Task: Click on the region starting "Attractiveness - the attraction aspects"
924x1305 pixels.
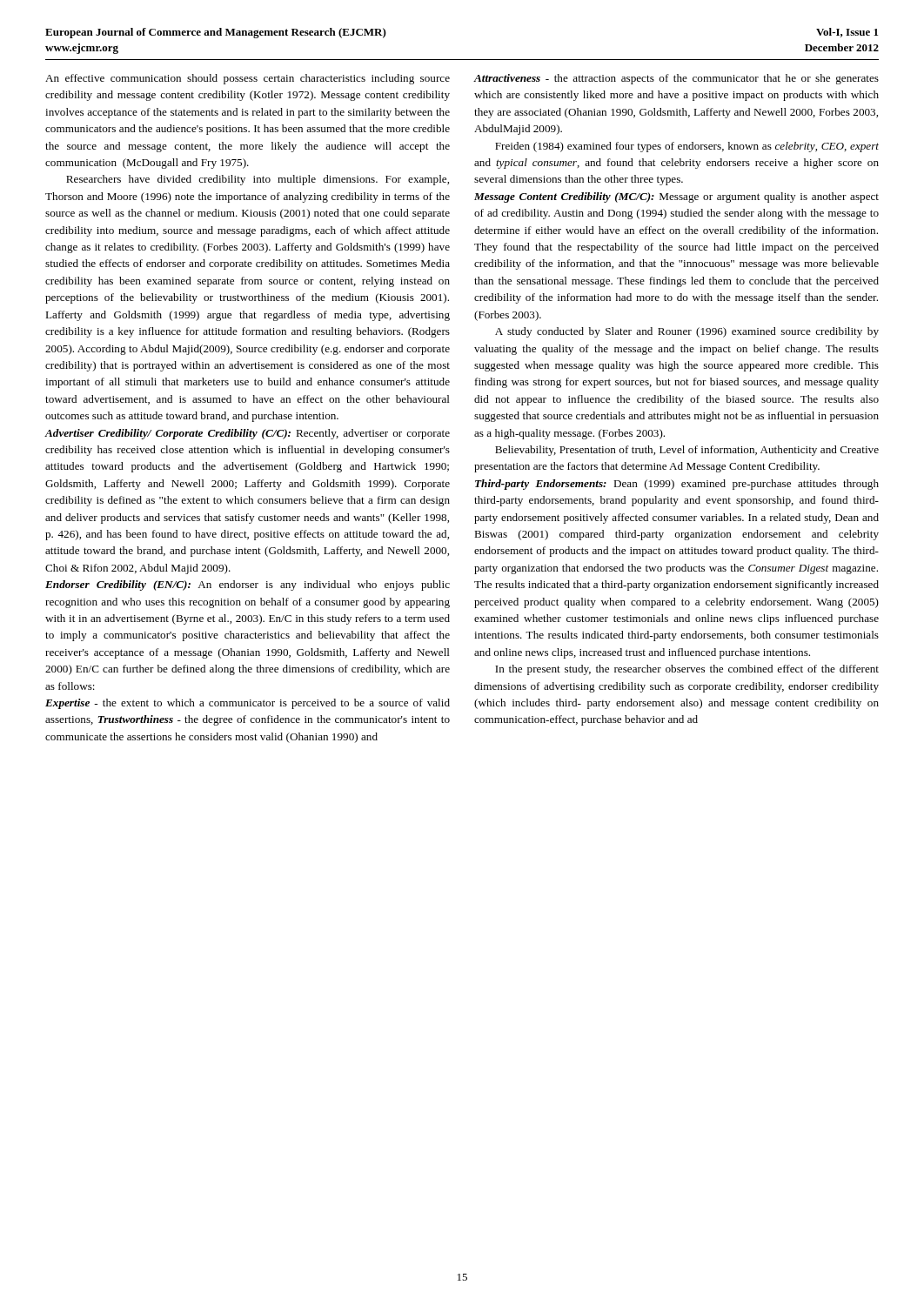Action: pos(676,103)
